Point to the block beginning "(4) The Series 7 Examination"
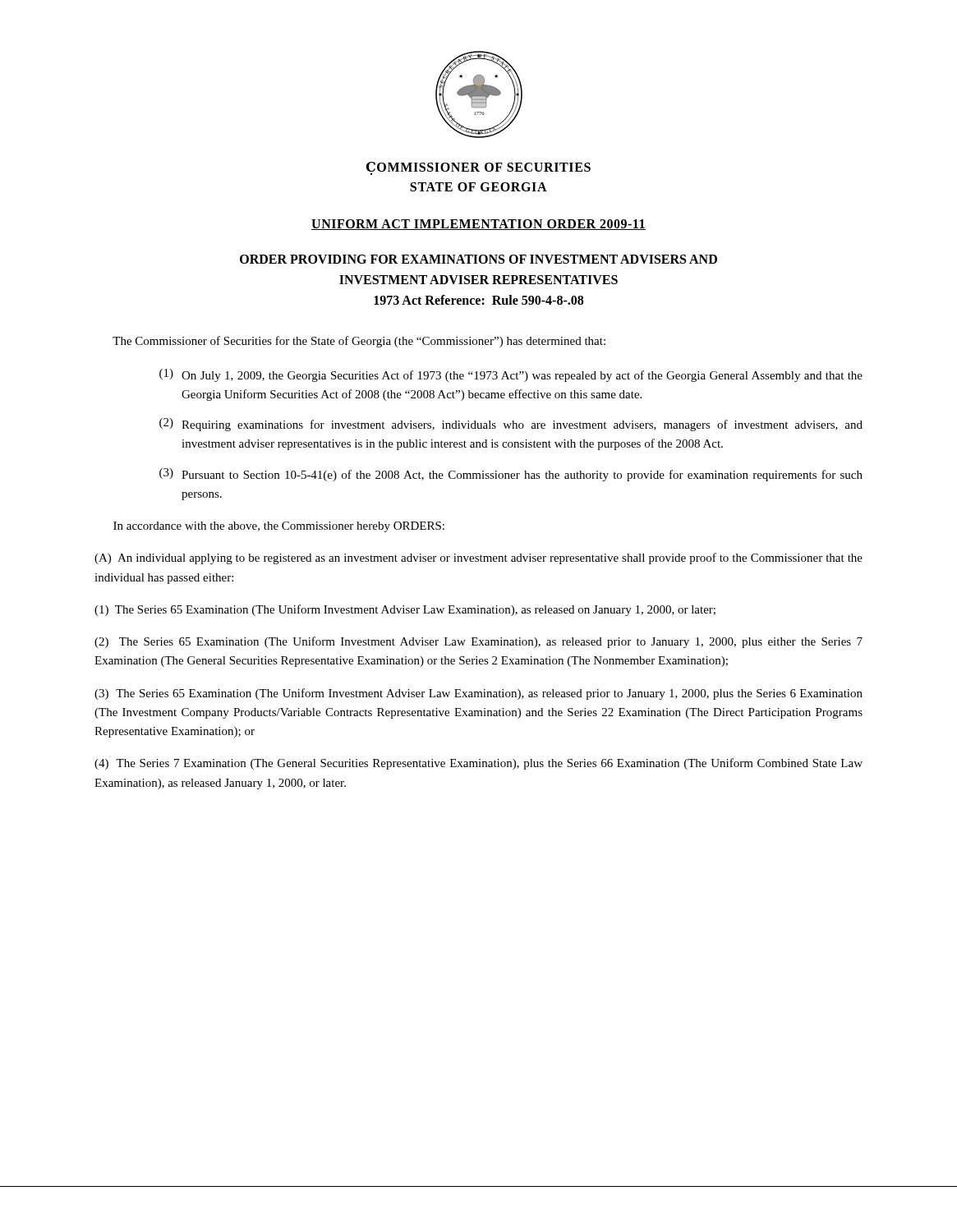This screenshot has width=957, height=1232. (478, 773)
